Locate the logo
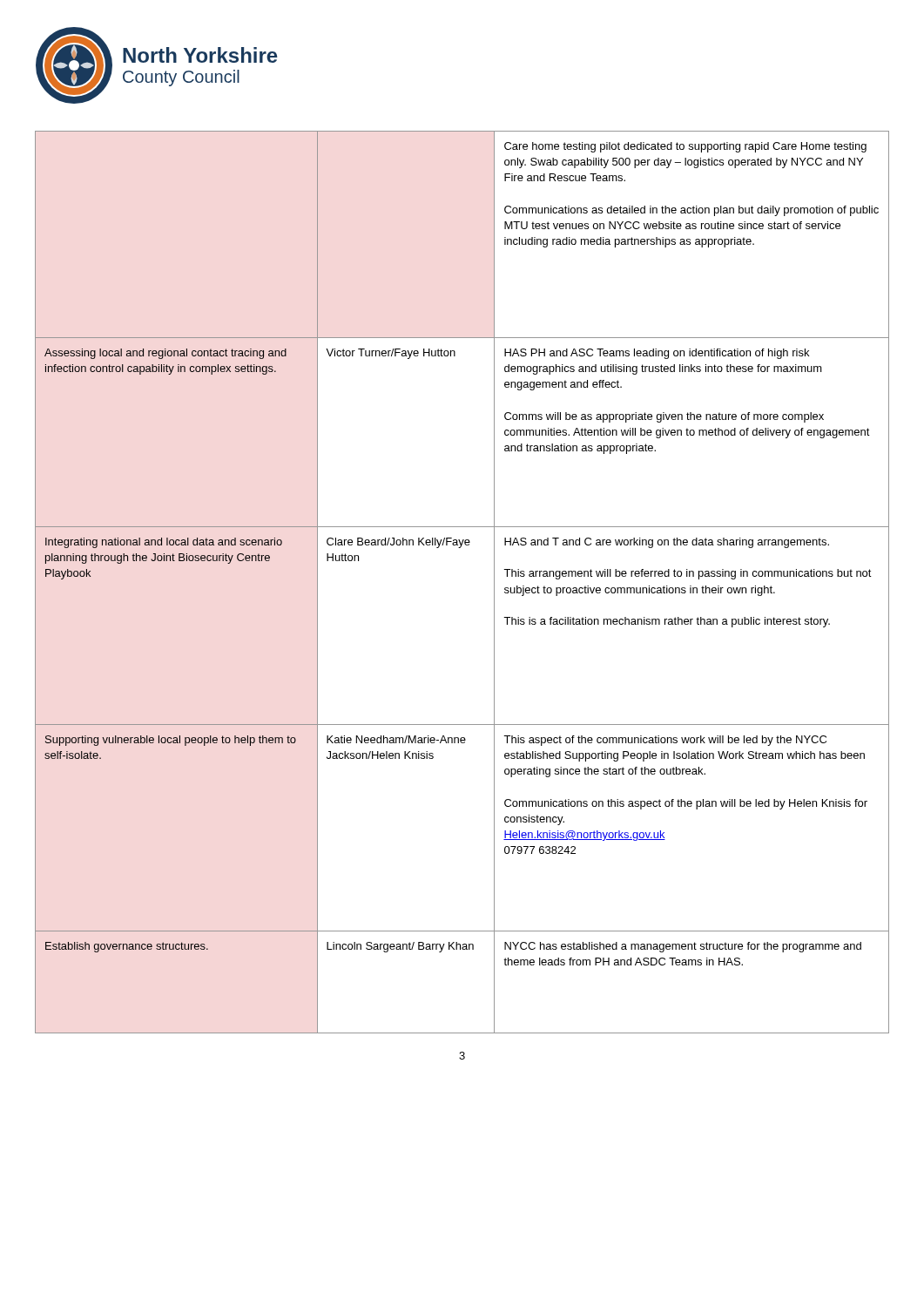The width and height of the screenshot is (924, 1307). coord(462,65)
